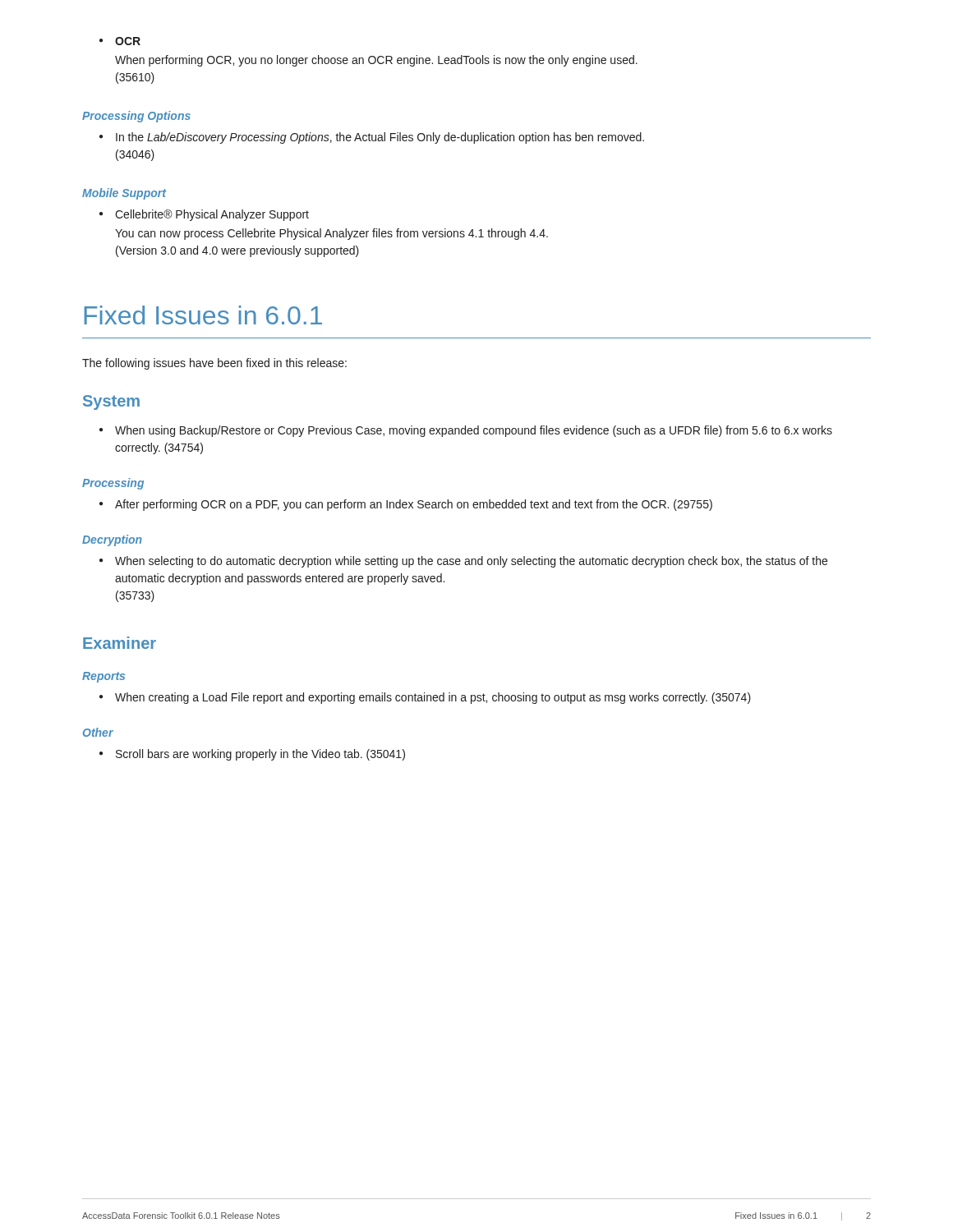
Task: Select the text block starting "Mobile Support"
Action: pyautogui.click(x=124, y=193)
